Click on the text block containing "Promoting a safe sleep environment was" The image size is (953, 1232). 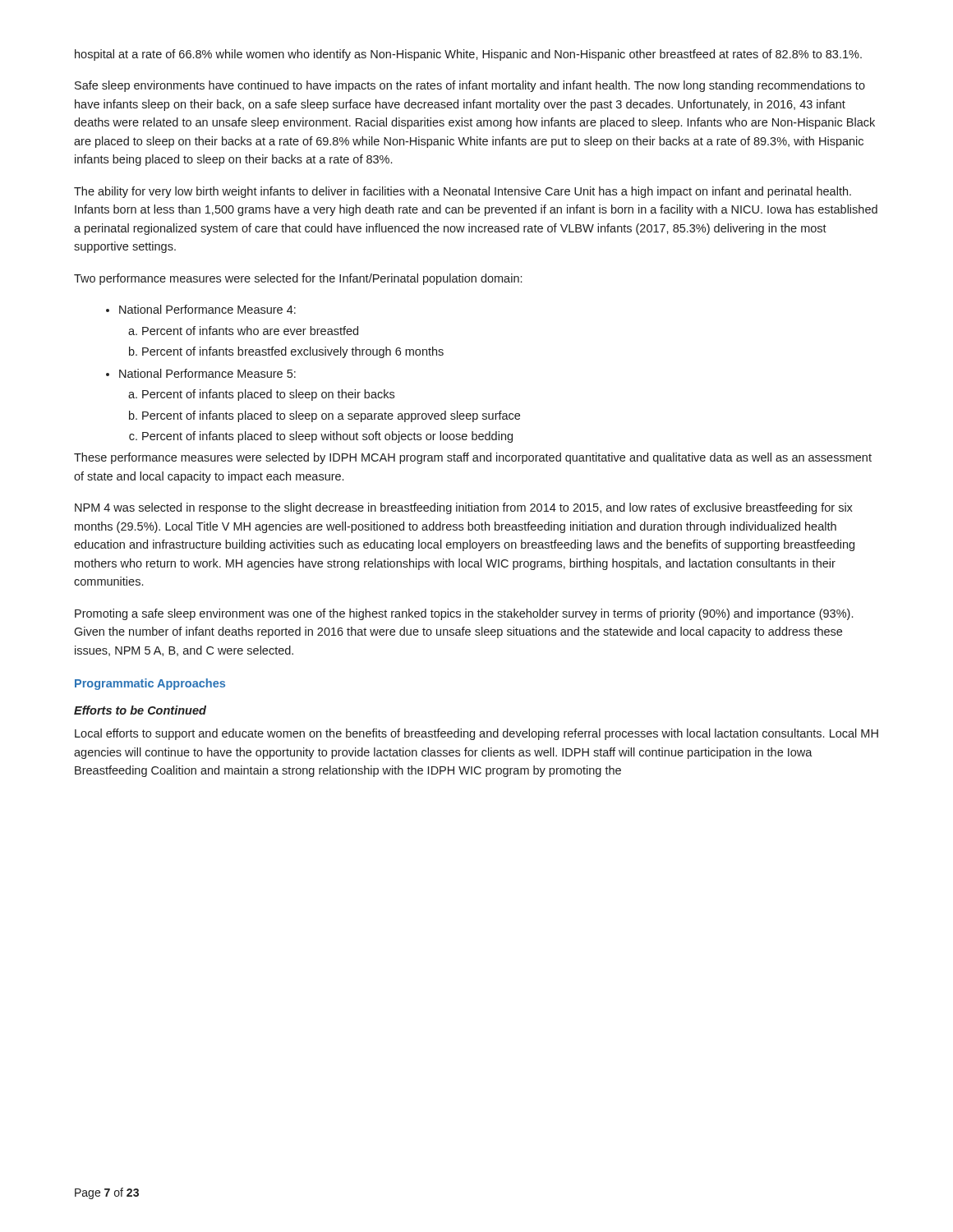(476, 632)
